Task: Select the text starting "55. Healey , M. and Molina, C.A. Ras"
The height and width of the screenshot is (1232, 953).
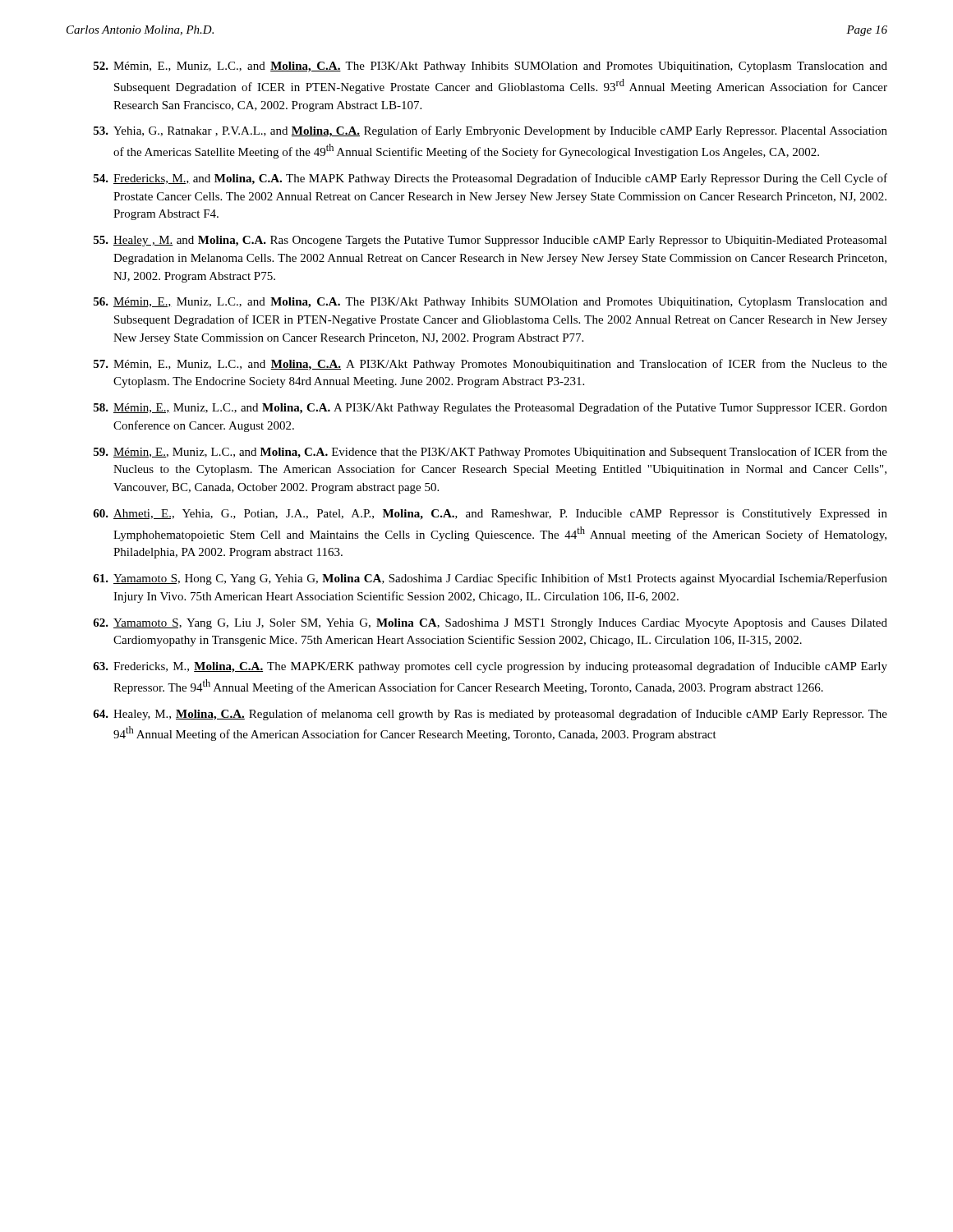Action: 476,258
